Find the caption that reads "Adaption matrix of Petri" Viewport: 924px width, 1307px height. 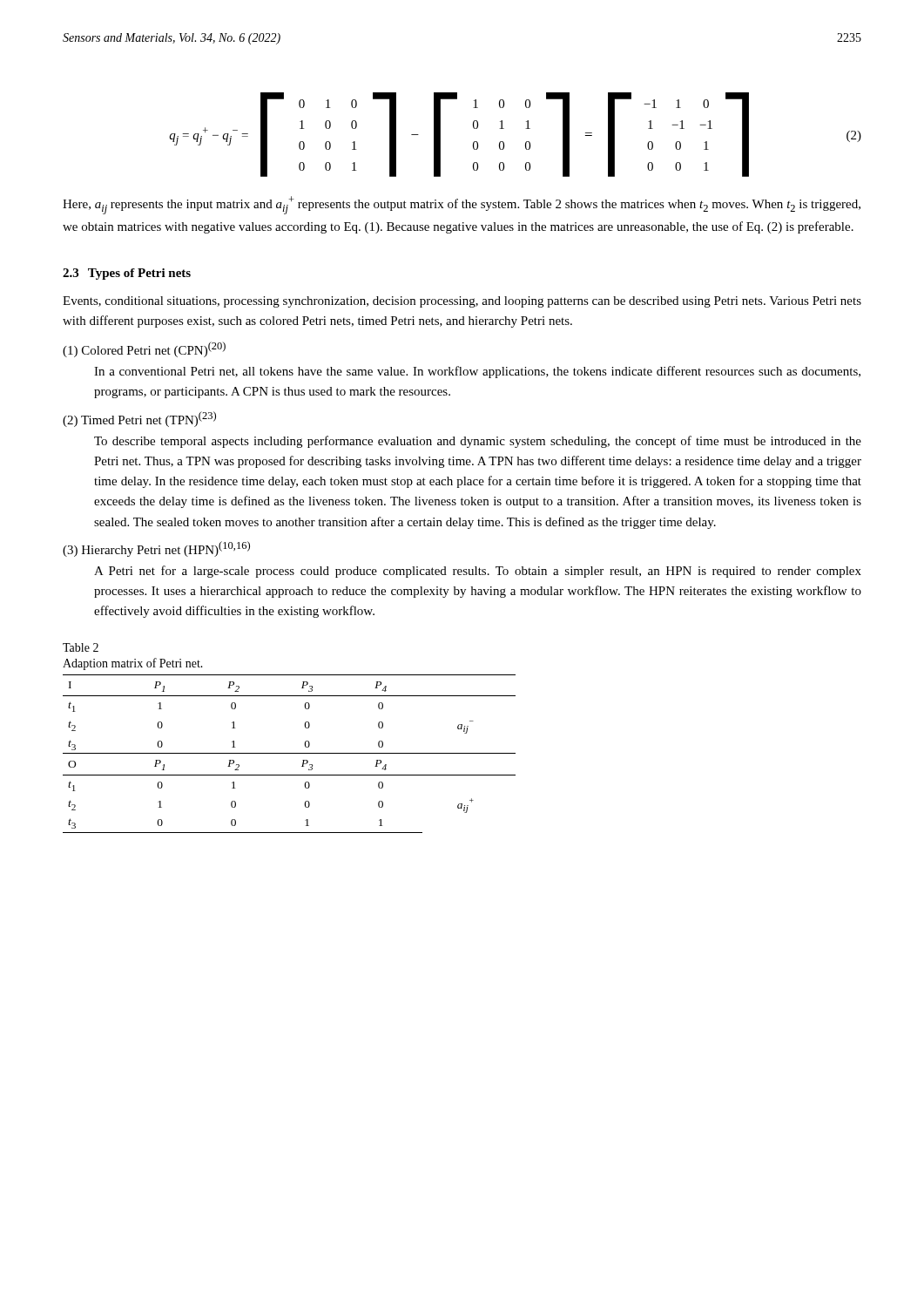pos(133,663)
